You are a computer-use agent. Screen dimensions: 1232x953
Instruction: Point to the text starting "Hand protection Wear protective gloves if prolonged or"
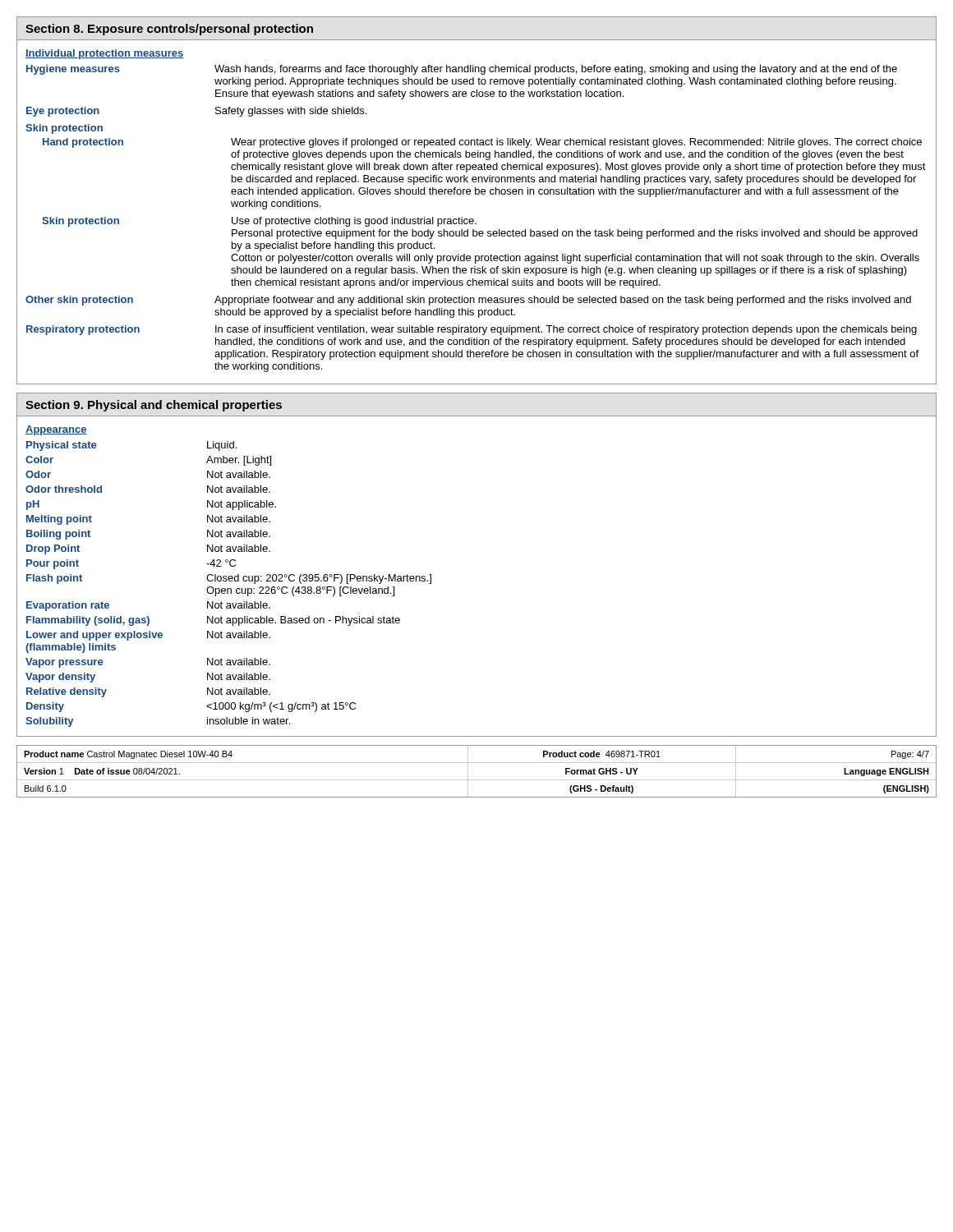pyautogui.click(x=476, y=172)
